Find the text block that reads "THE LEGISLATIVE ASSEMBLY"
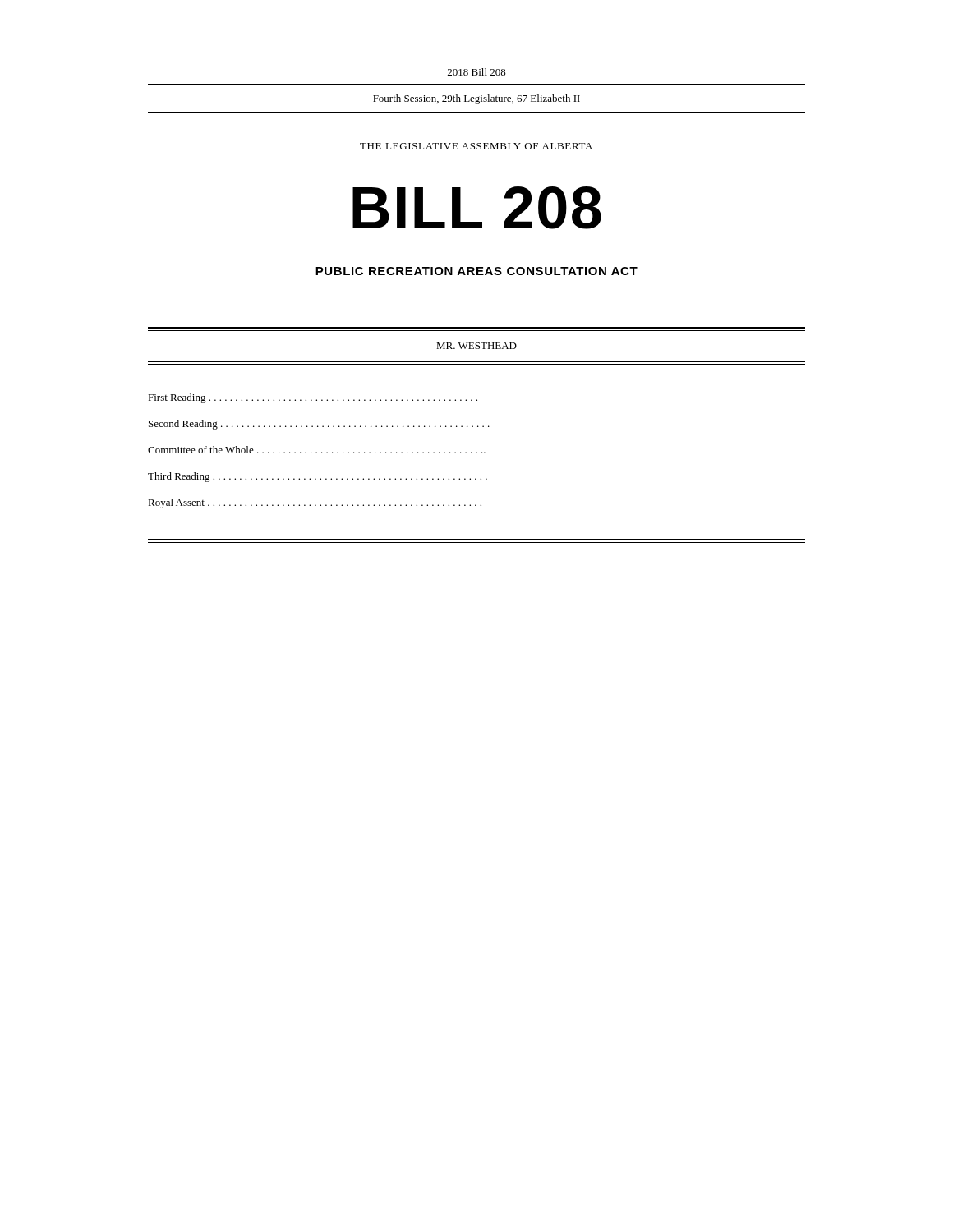 (x=476, y=146)
